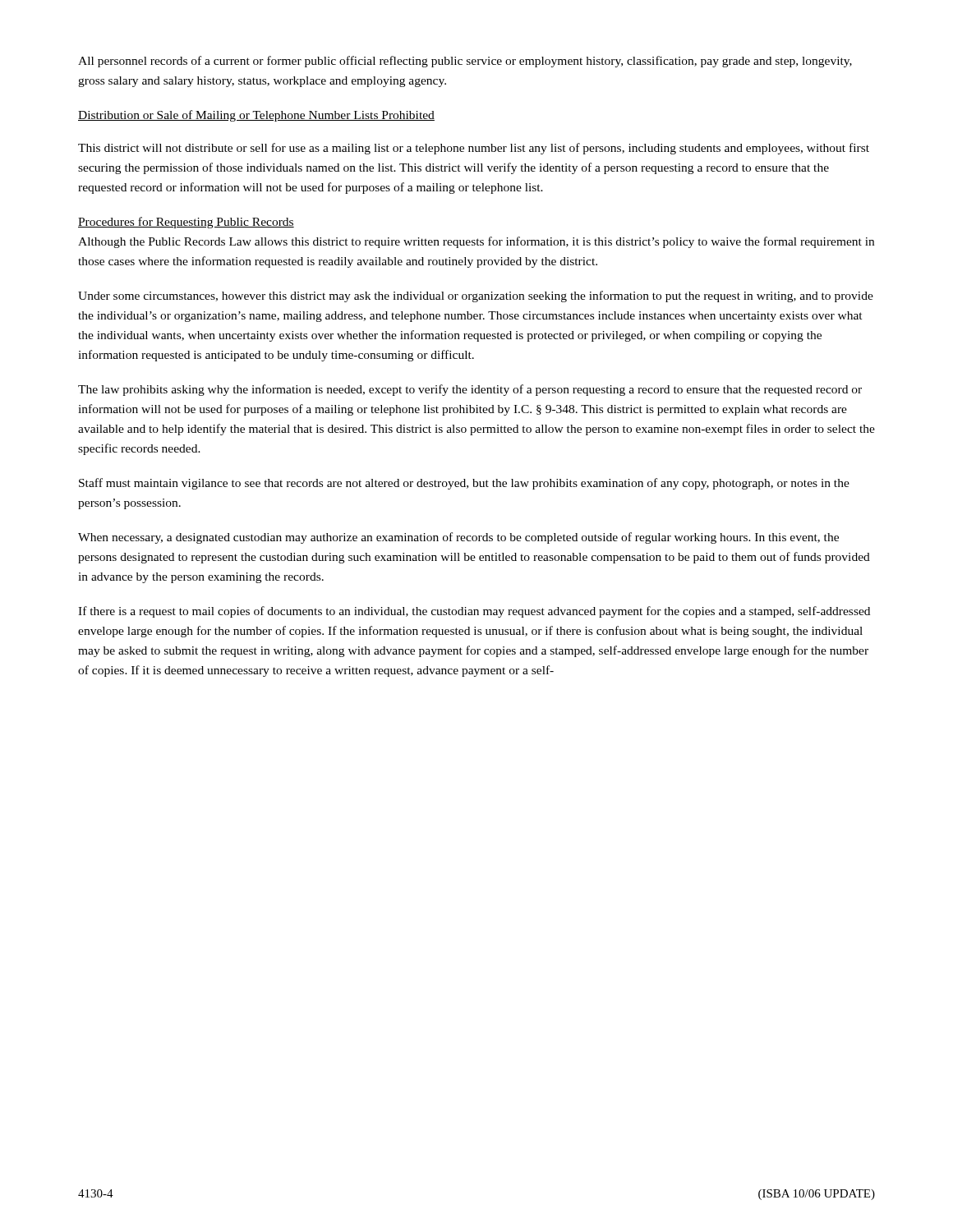The width and height of the screenshot is (953, 1232).
Task: Find the element starting "All personnel records of"
Action: (x=465, y=70)
